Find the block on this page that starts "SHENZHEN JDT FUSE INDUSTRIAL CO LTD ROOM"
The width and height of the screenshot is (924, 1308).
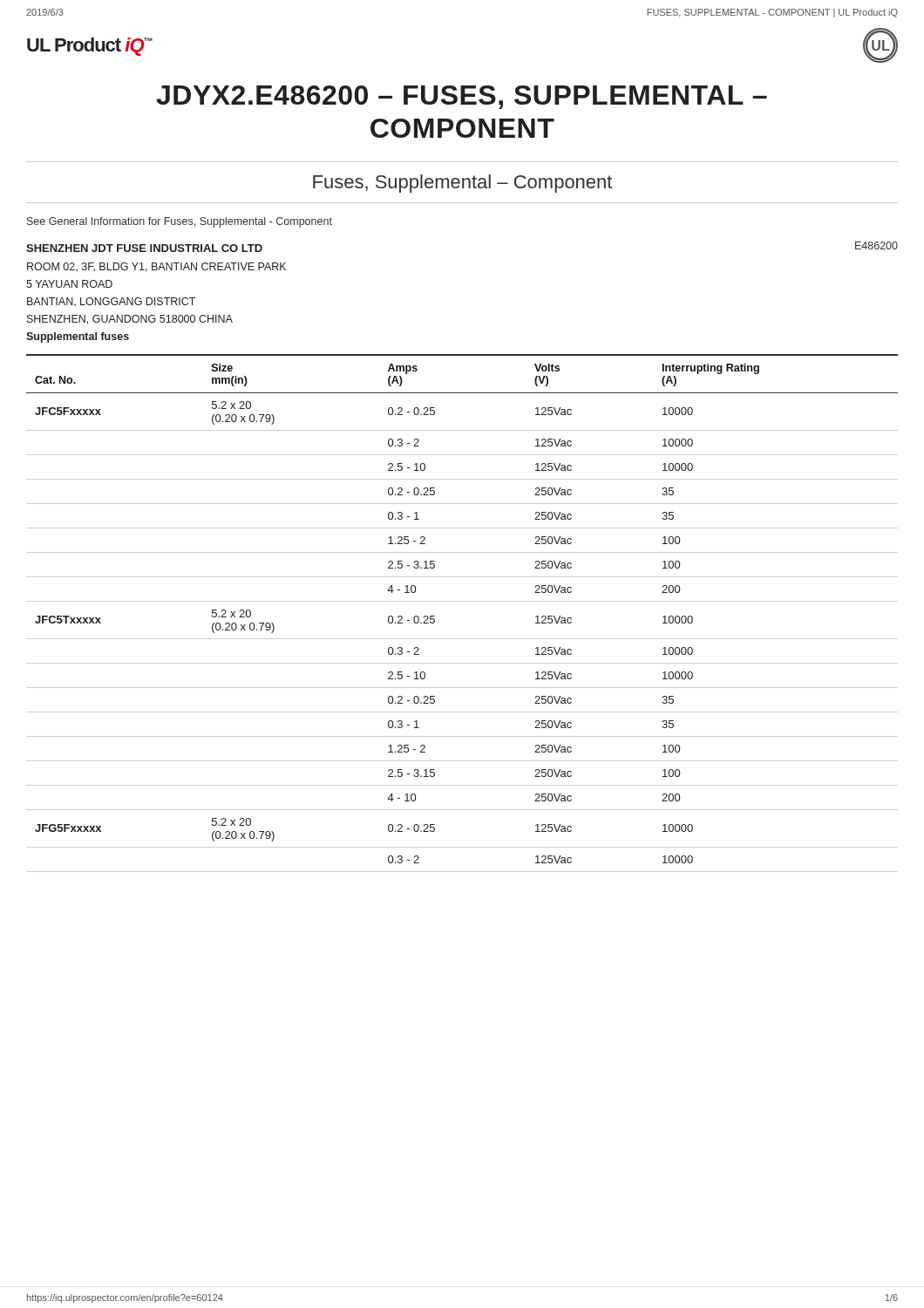[156, 291]
